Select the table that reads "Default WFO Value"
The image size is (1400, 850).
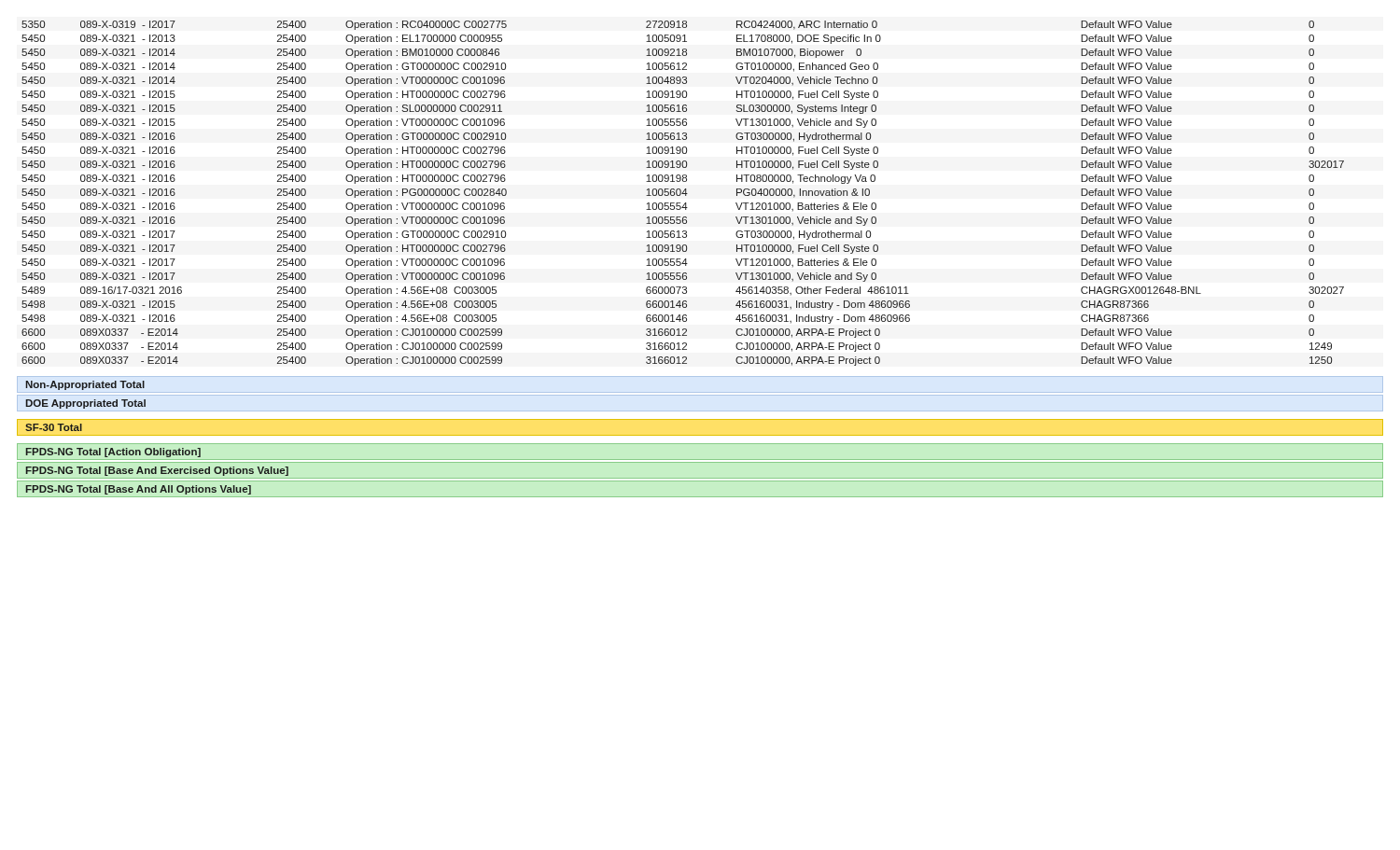(x=700, y=192)
